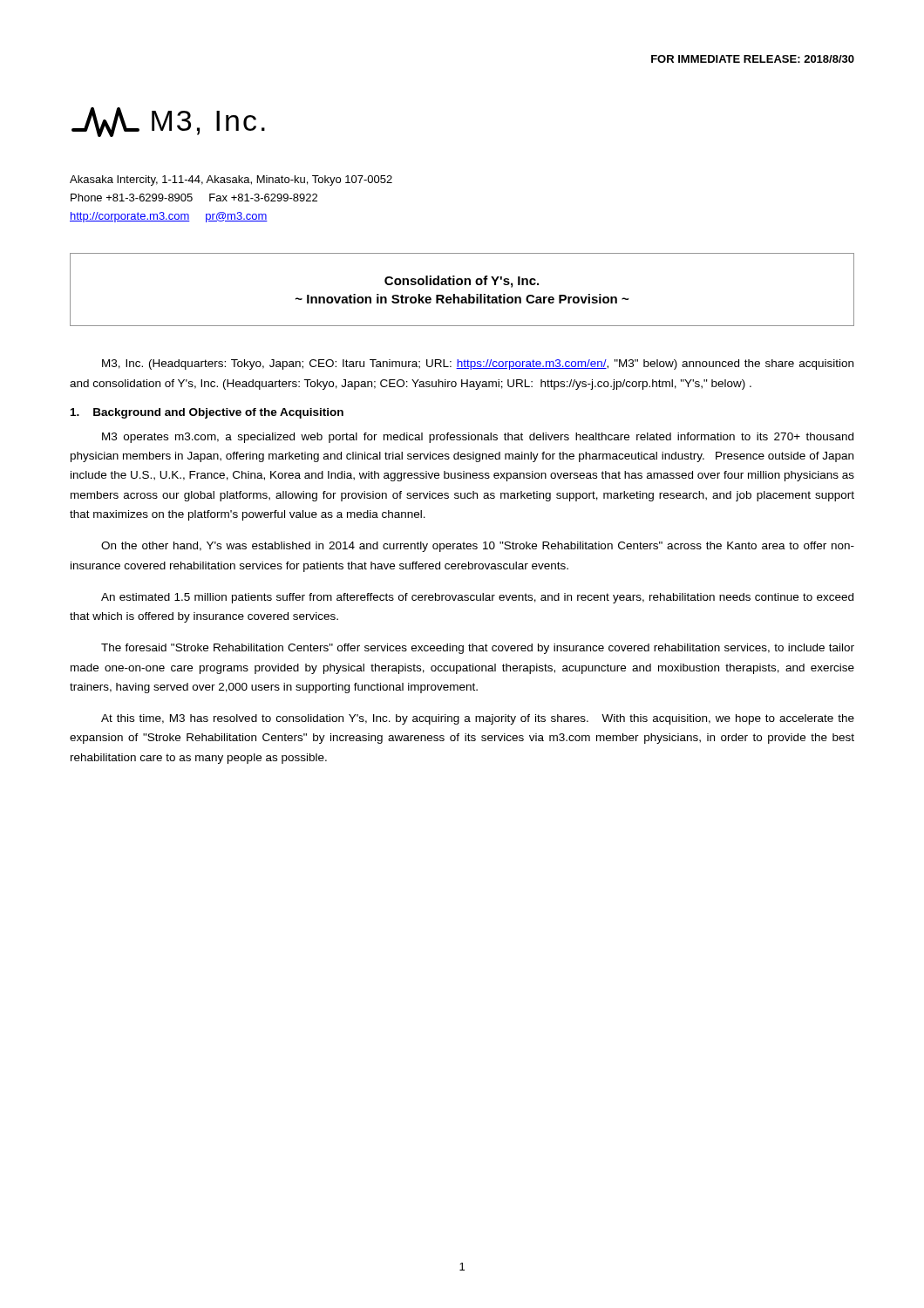Click the section header that begins "1. Background and Objective"

[x=207, y=412]
